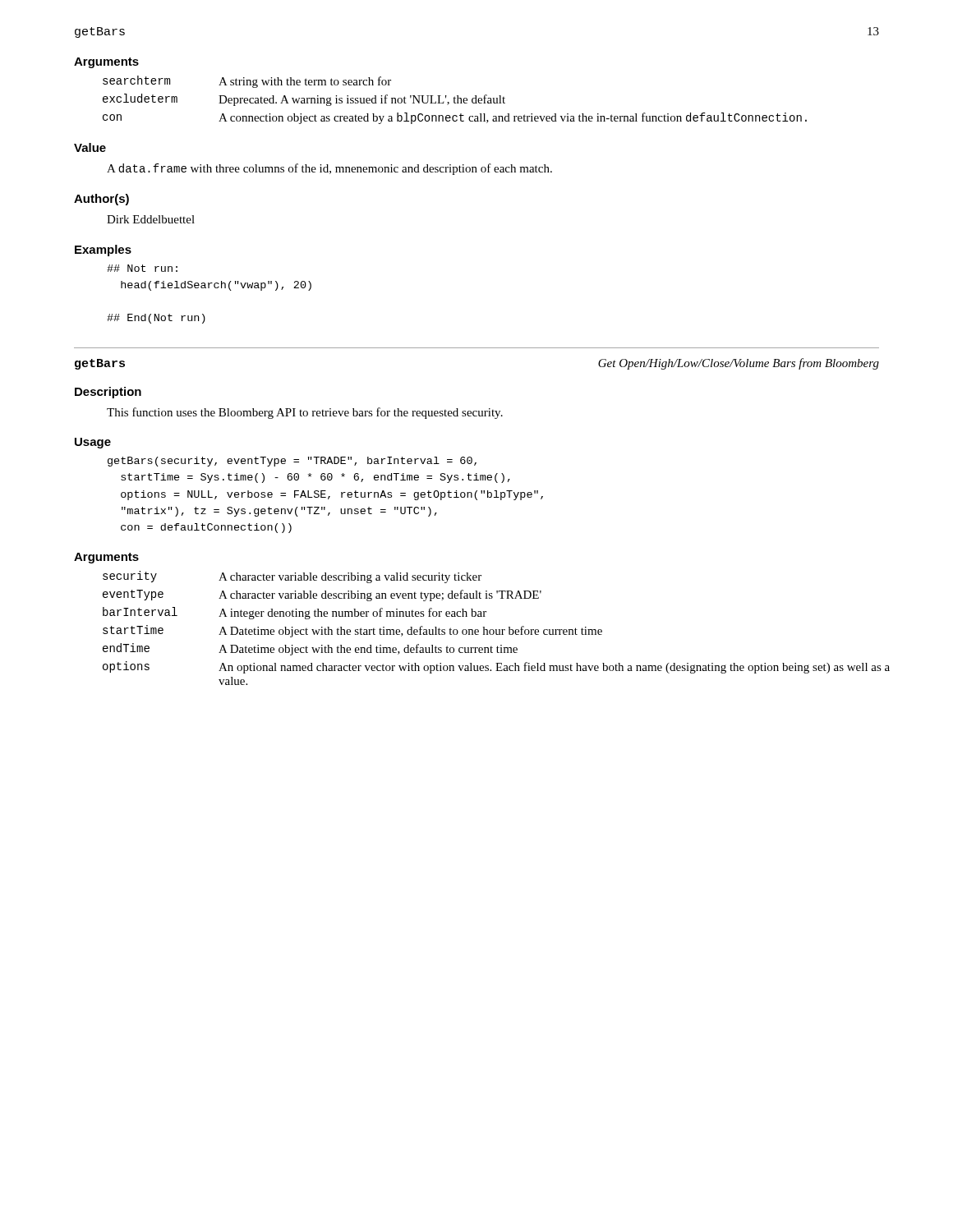Find the table that mentions "A integer denoting the"

pos(476,630)
